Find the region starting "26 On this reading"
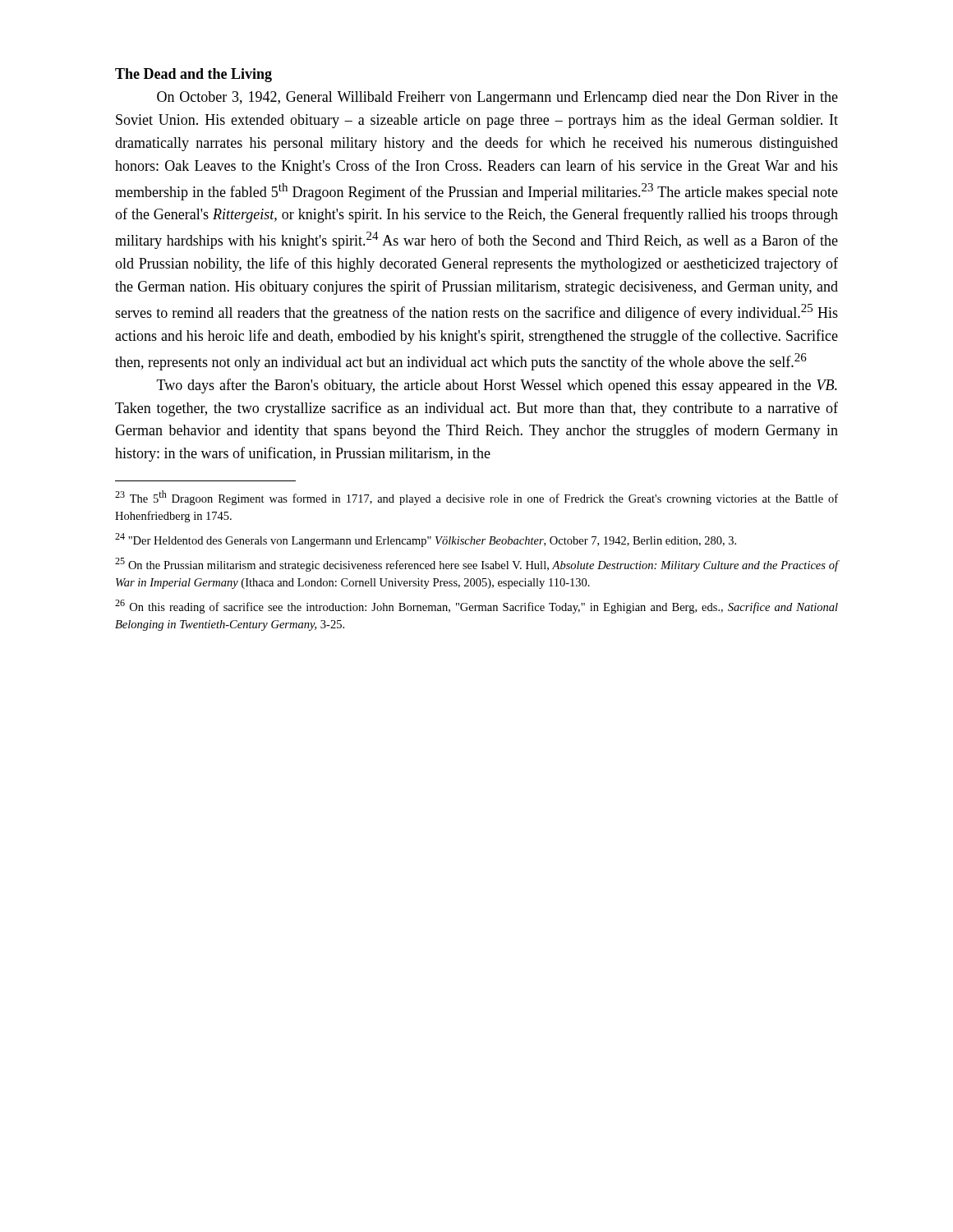This screenshot has height=1232, width=953. pos(476,614)
